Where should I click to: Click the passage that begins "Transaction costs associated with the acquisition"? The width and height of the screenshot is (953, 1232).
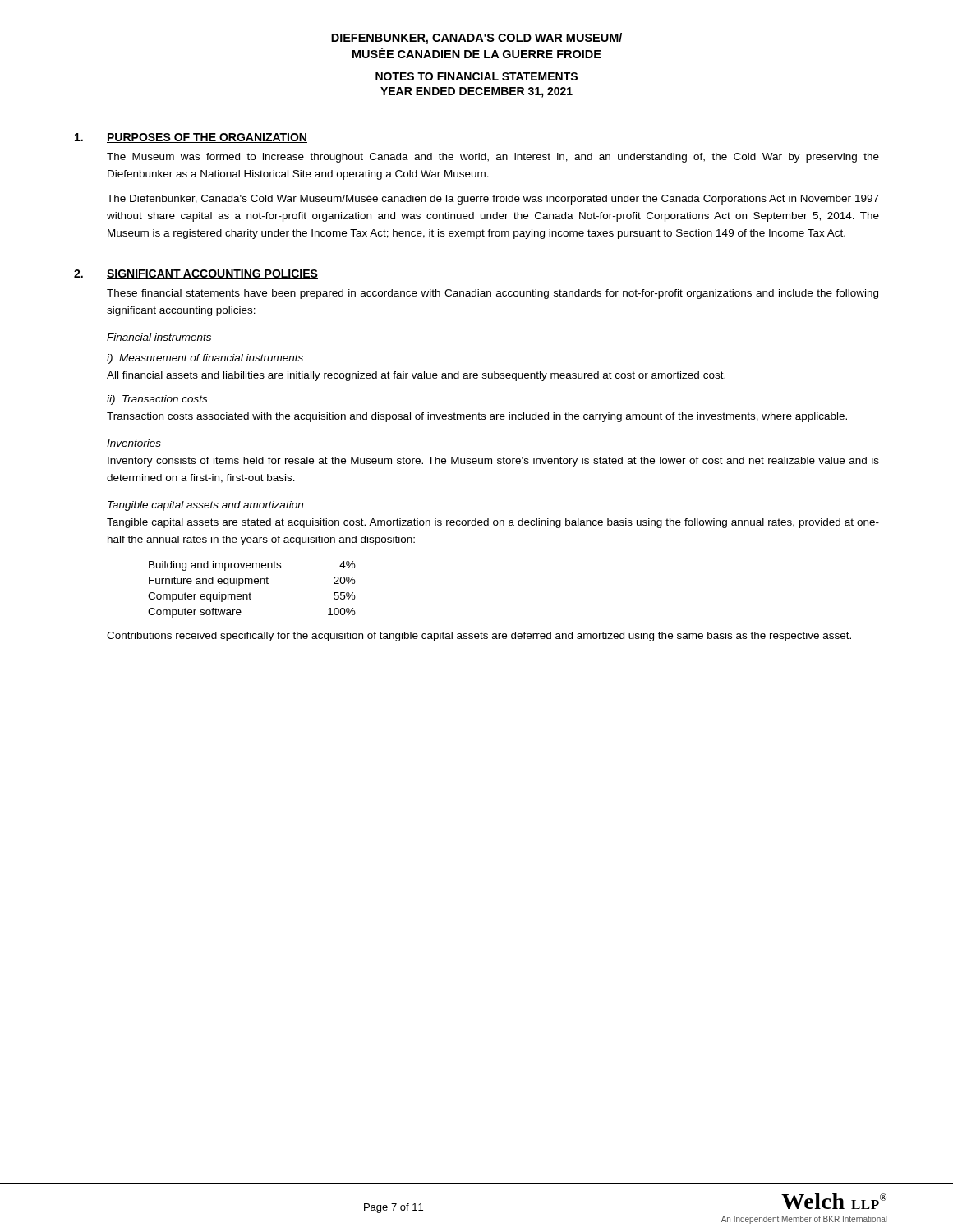tap(477, 416)
